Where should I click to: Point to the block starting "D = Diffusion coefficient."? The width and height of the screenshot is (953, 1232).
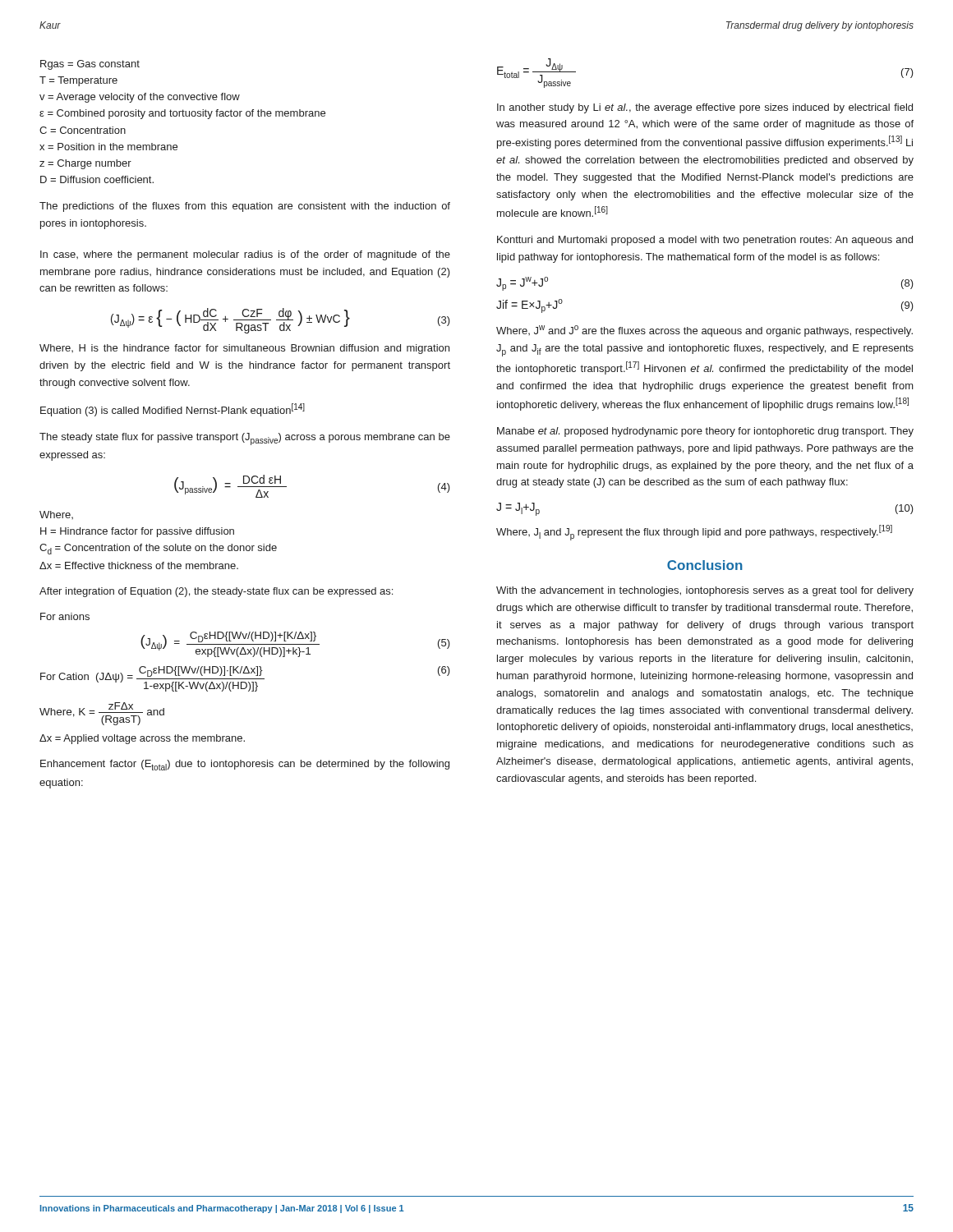[97, 180]
